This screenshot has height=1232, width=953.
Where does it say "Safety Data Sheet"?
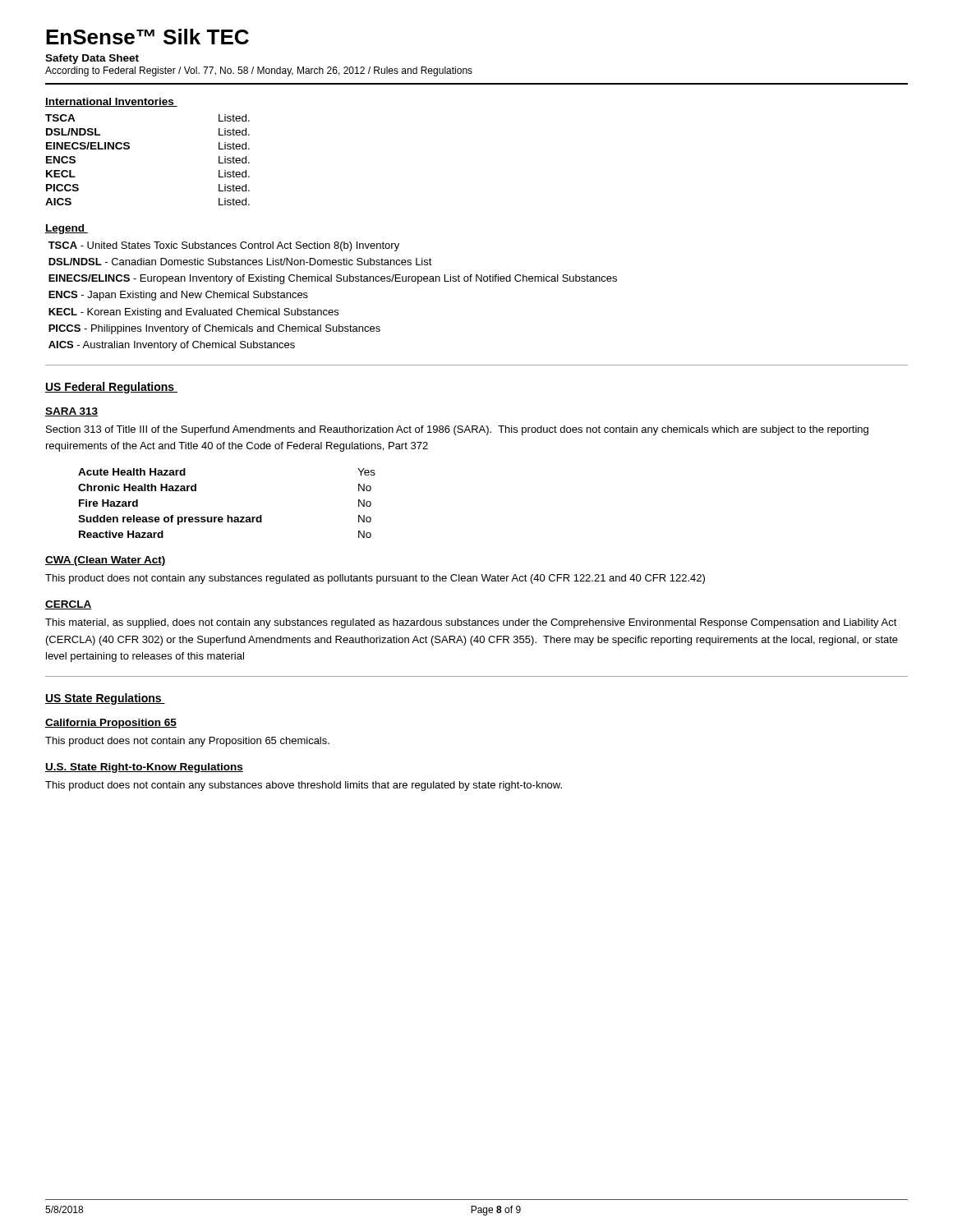pos(92,58)
